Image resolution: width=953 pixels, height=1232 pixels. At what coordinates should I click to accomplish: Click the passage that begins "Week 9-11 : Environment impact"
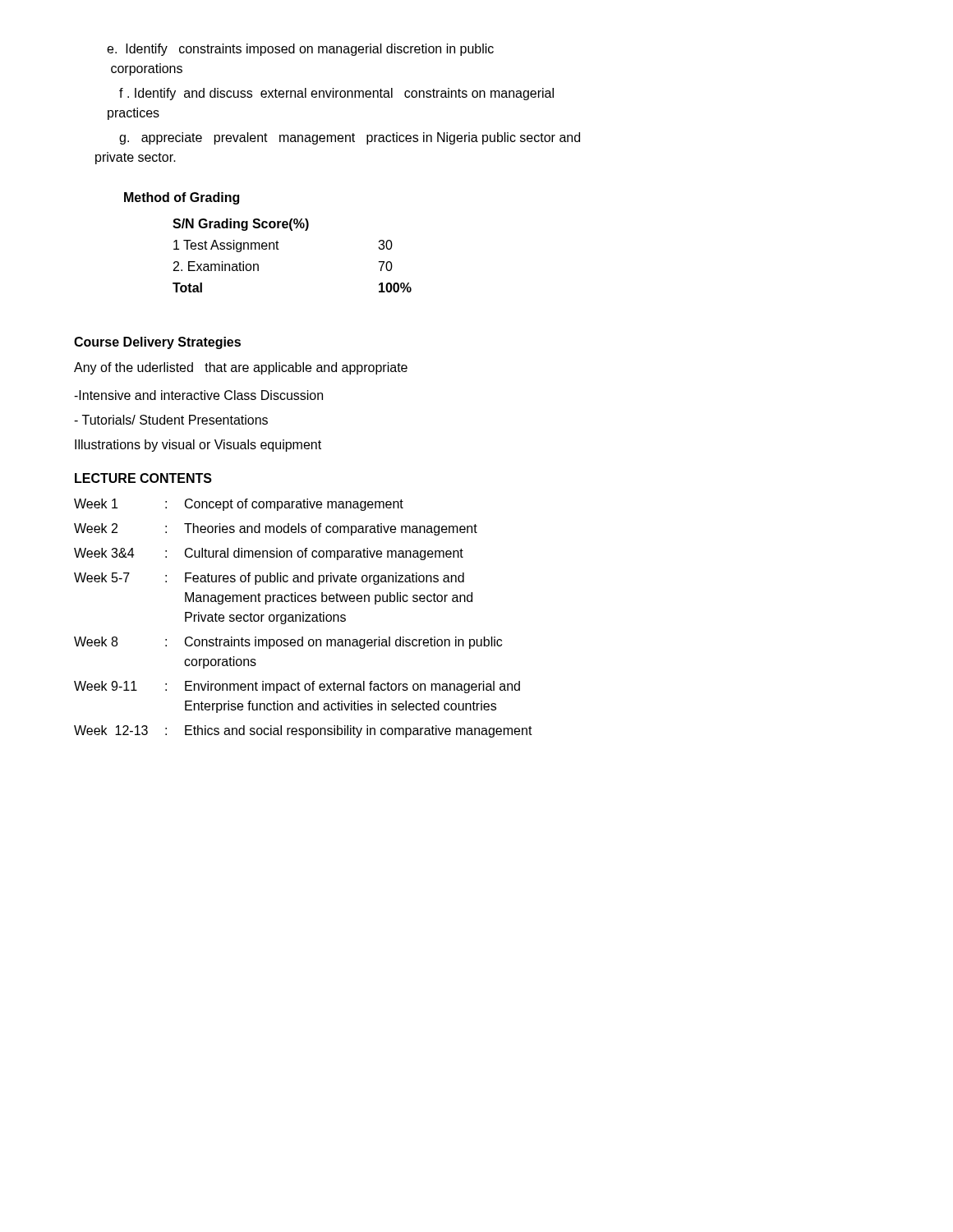pyautogui.click(x=476, y=696)
